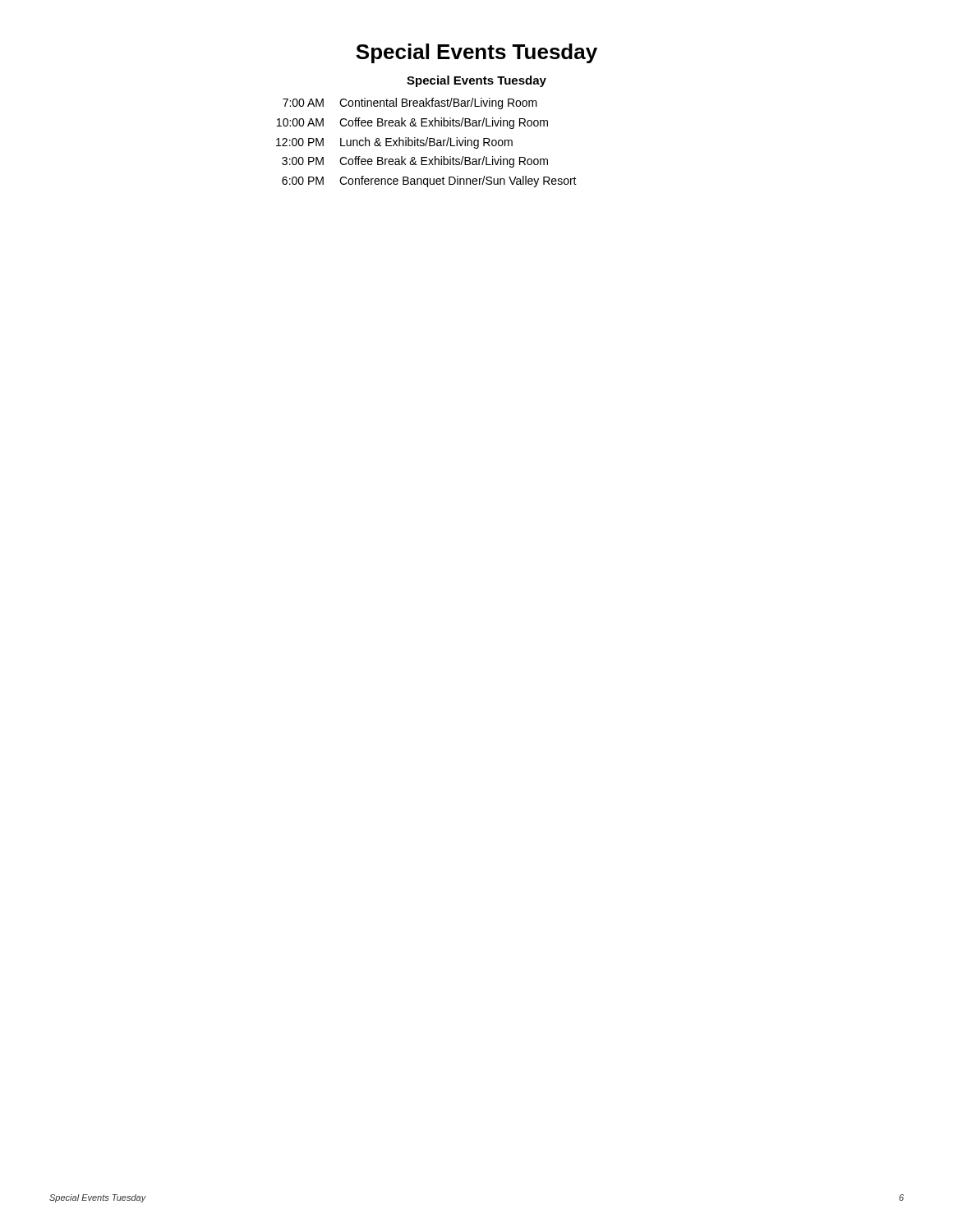Screen dimensions: 1232x953
Task: Find the list item that says "12:00 PM Lunch & Exhibits/Bar/Living Room"
Action: pyautogui.click(x=476, y=142)
